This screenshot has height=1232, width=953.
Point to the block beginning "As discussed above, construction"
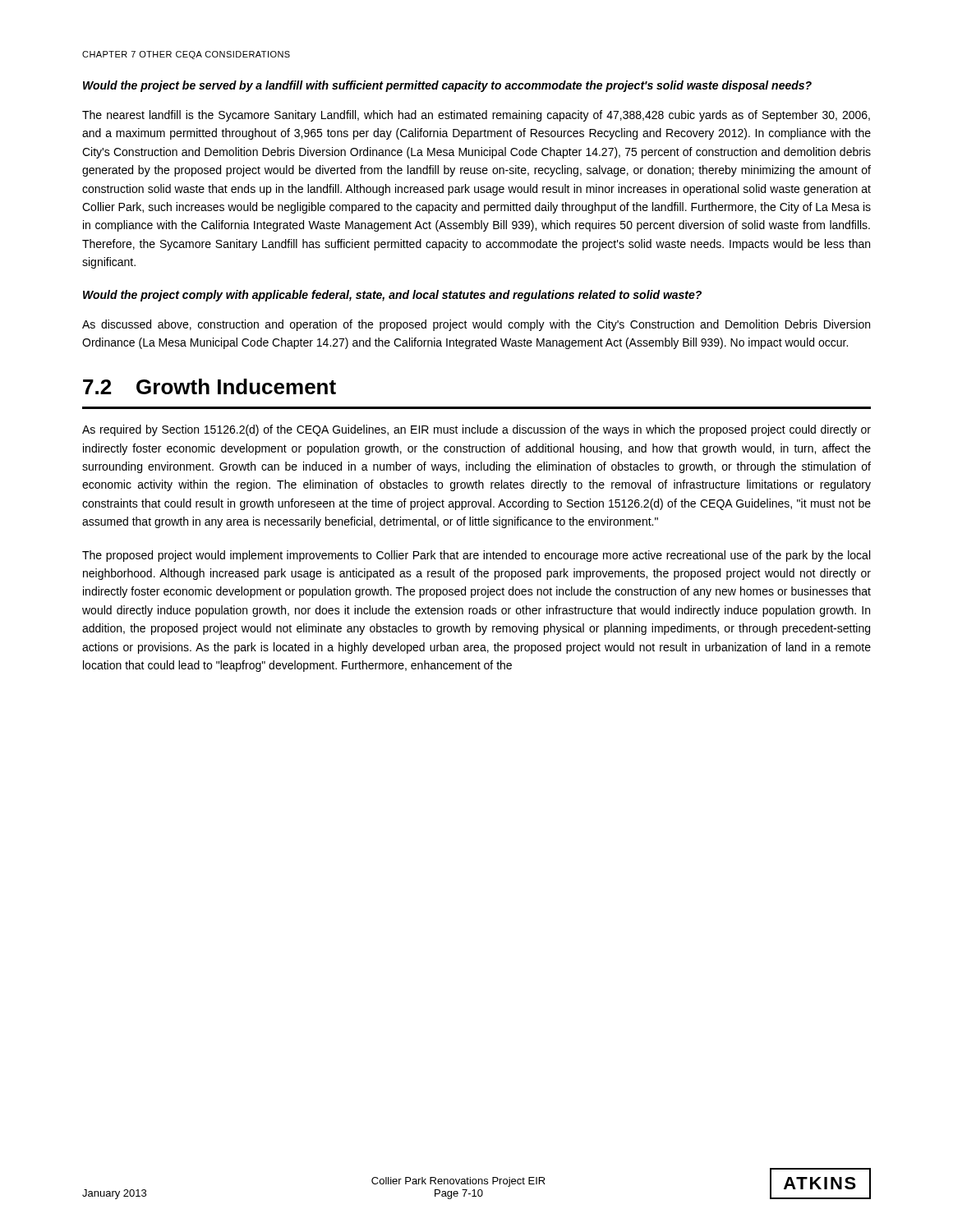click(x=476, y=333)
